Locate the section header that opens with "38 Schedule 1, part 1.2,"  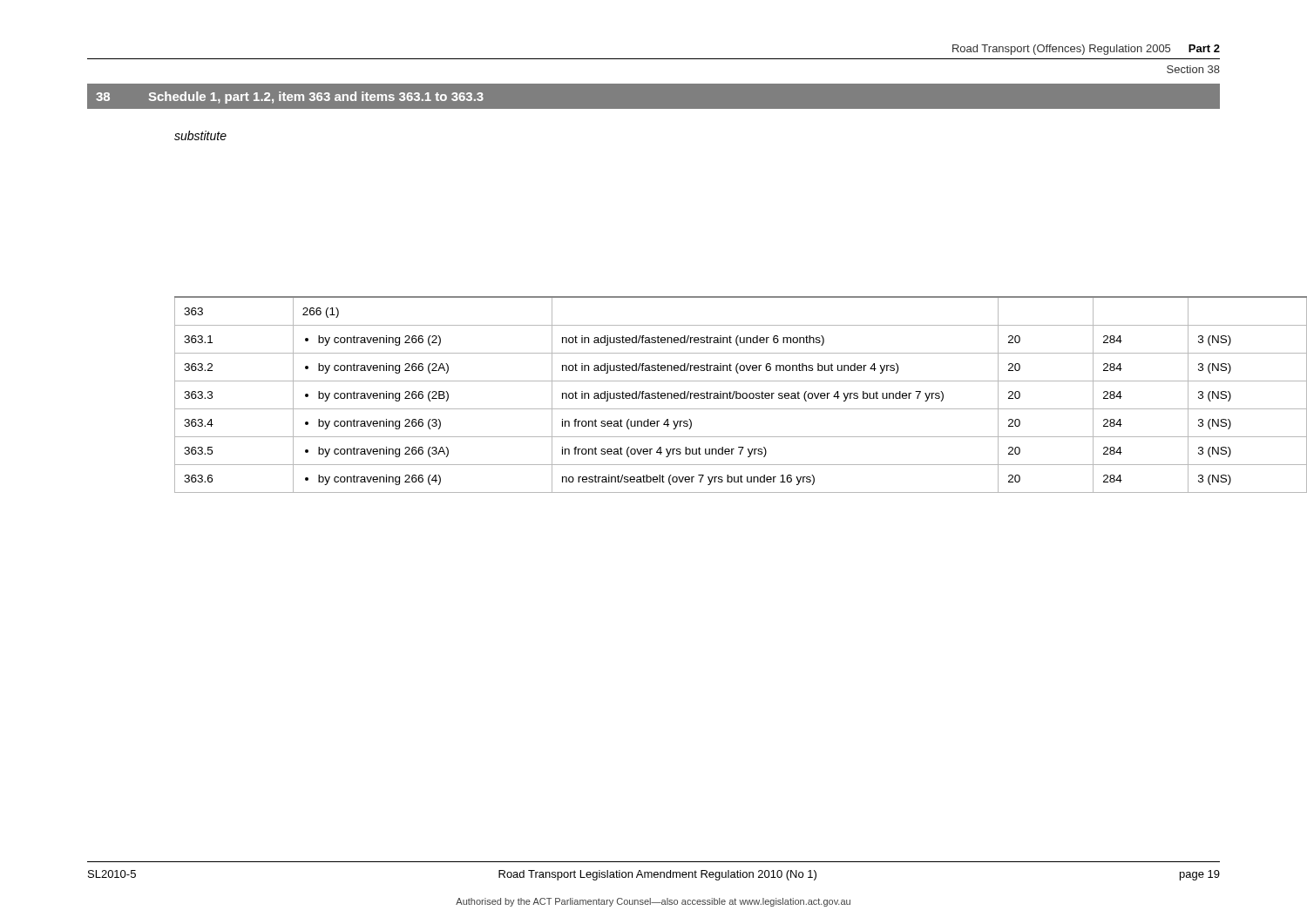pyautogui.click(x=290, y=96)
